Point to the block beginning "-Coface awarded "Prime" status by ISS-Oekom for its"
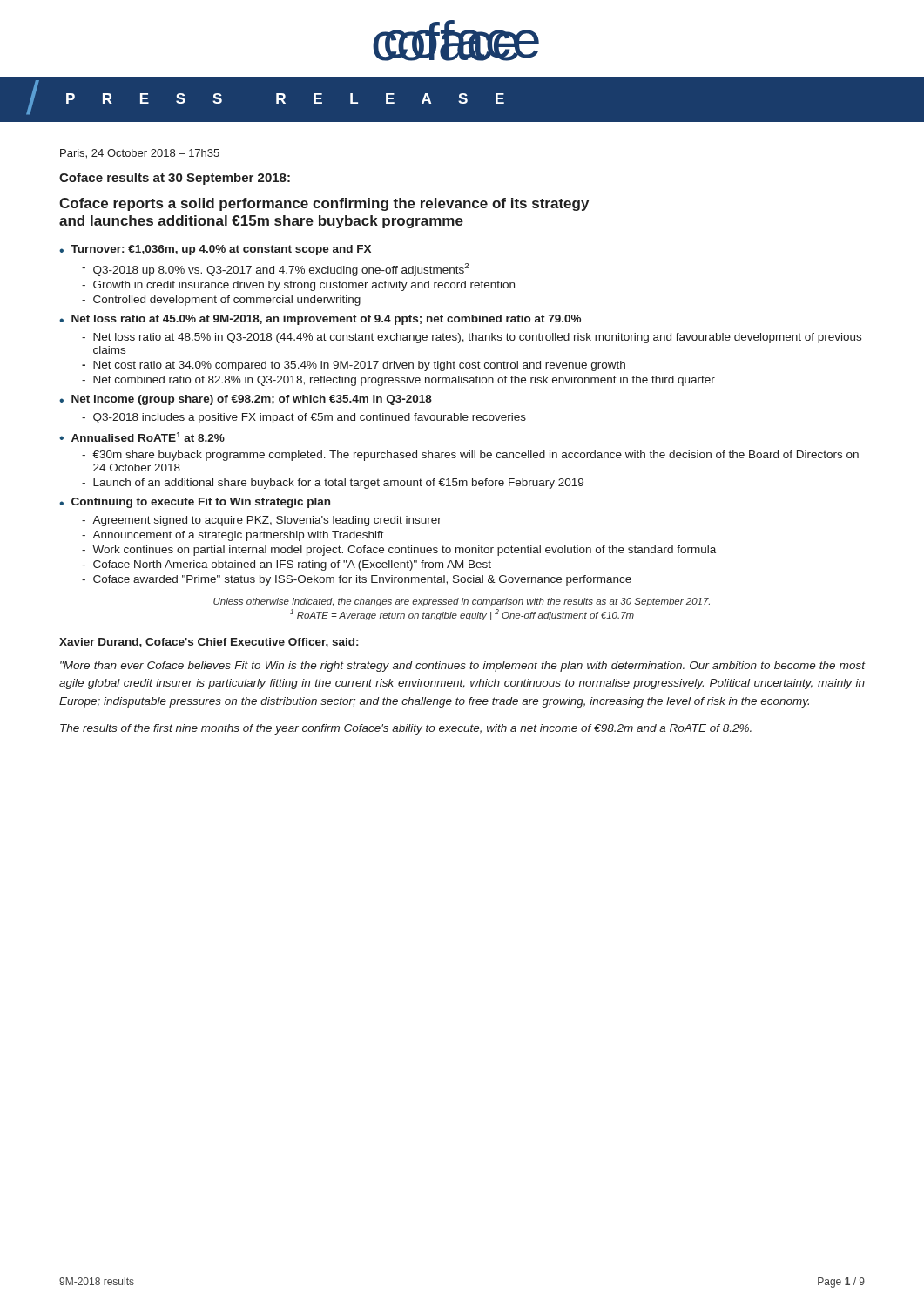 [357, 579]
